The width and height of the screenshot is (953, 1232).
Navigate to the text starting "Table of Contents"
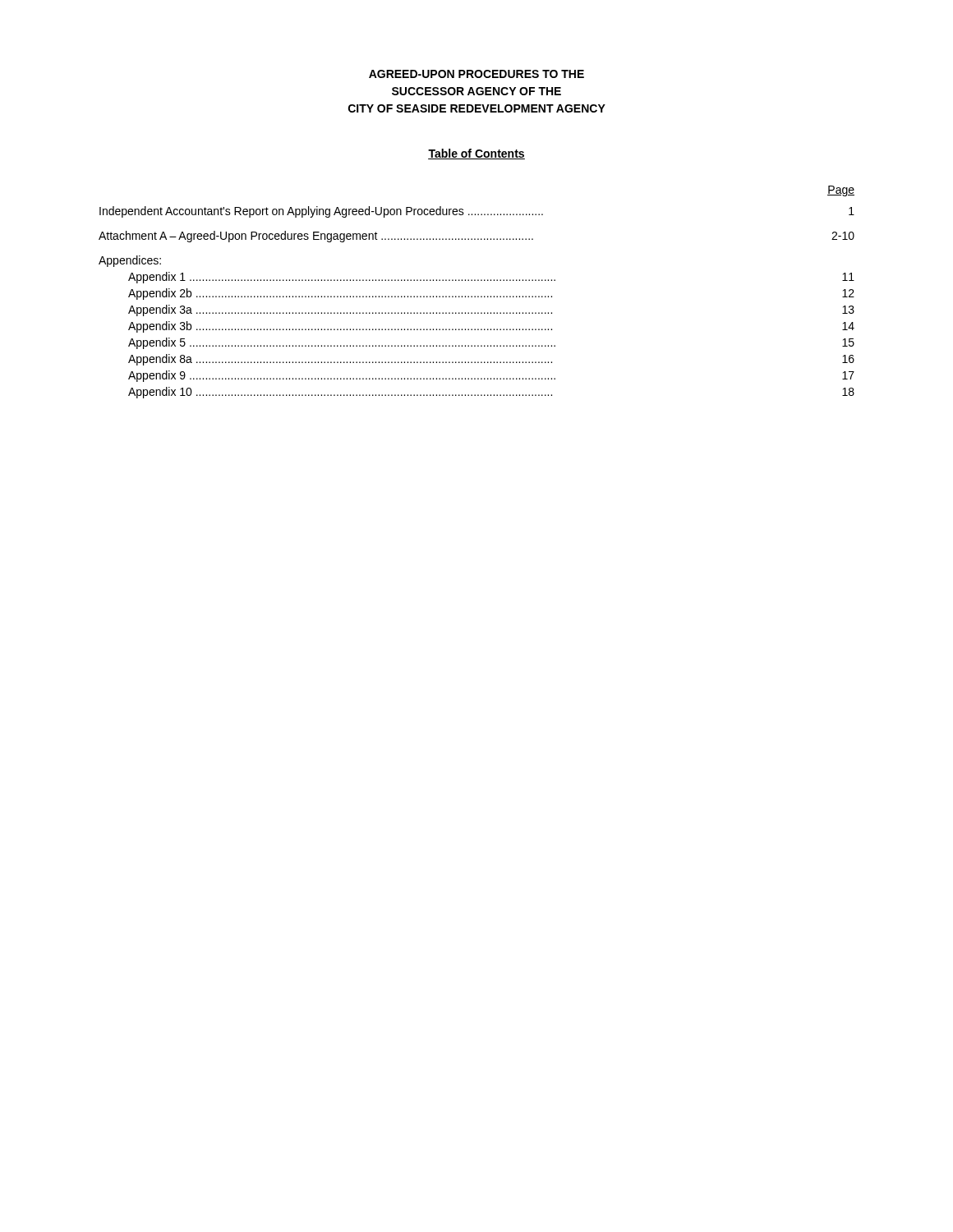[476, 154]
